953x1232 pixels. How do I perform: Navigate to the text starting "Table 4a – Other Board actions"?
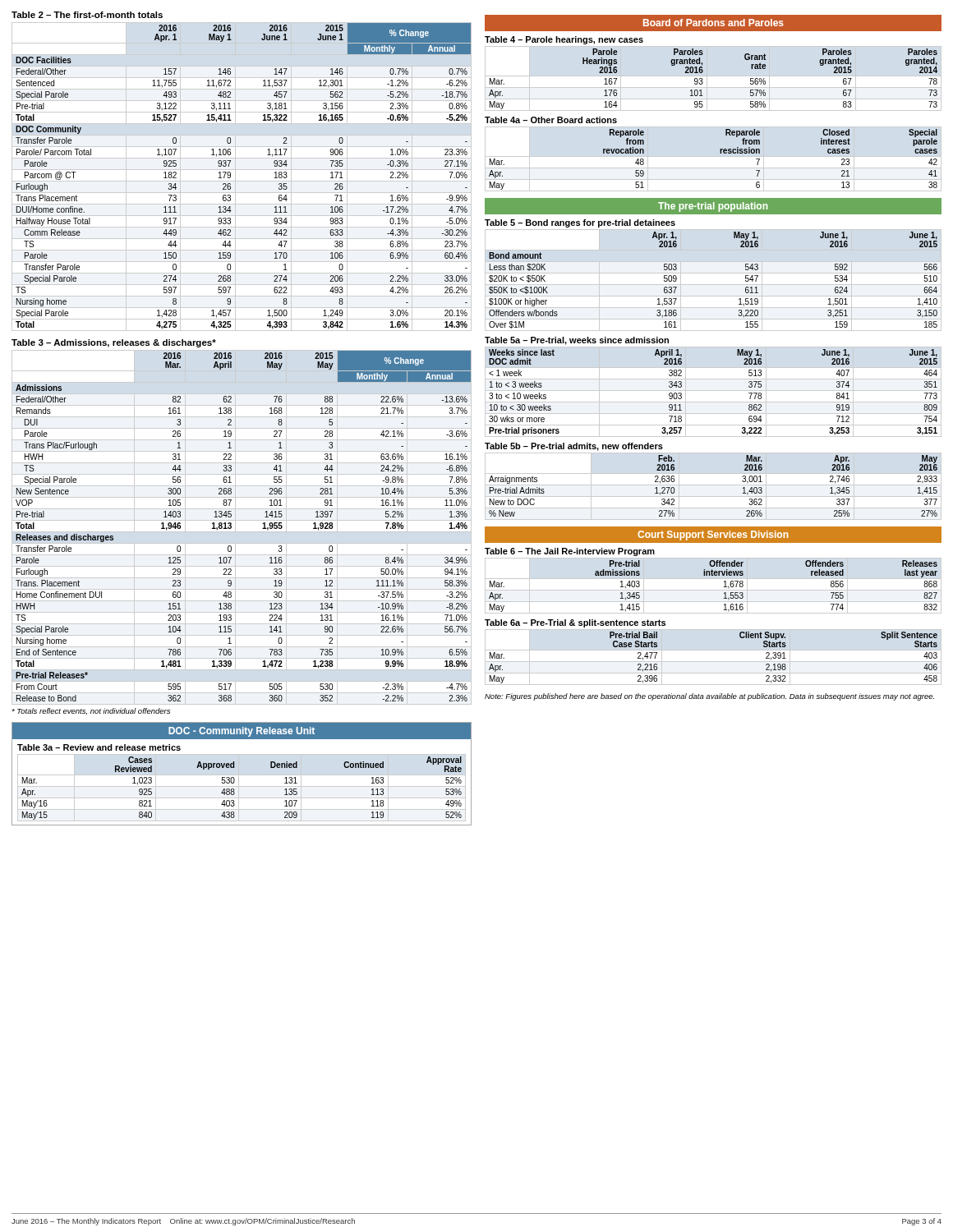pyautogui.click(x=551, y=120)
